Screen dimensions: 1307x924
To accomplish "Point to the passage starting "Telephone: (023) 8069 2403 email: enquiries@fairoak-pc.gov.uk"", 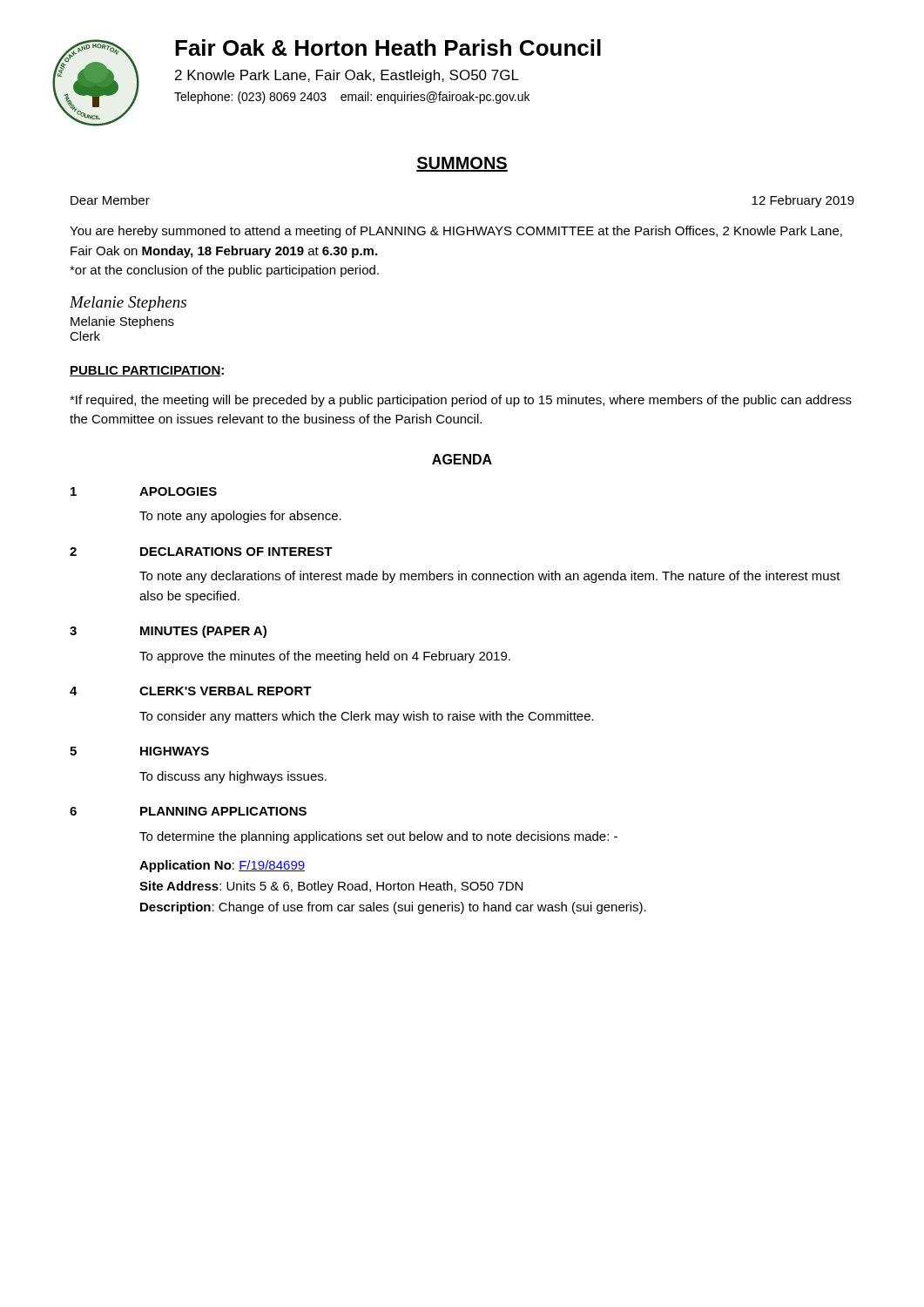I will pyautogui.click(x=514, y=97).
